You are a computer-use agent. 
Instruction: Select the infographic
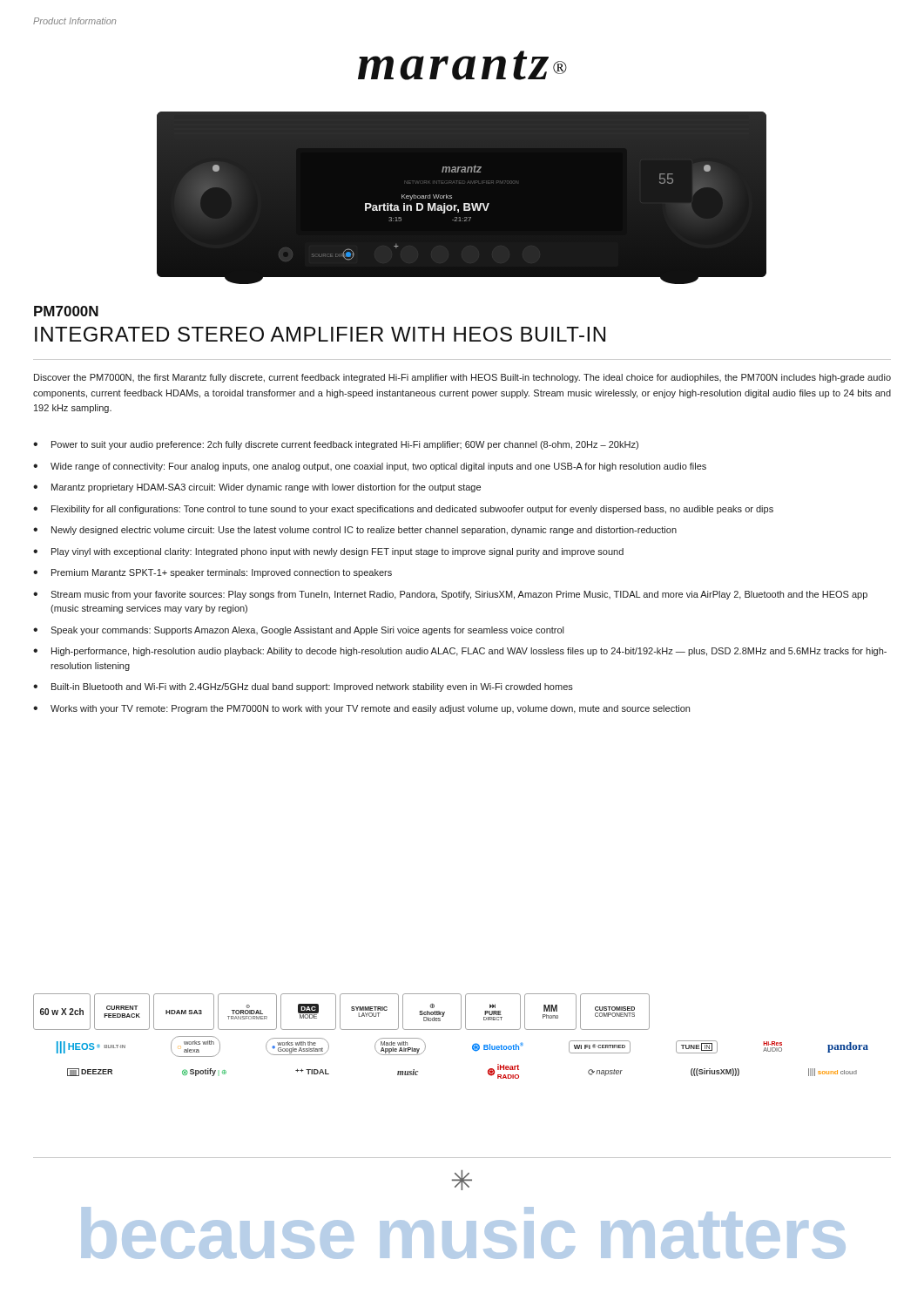pos(462,1040)
